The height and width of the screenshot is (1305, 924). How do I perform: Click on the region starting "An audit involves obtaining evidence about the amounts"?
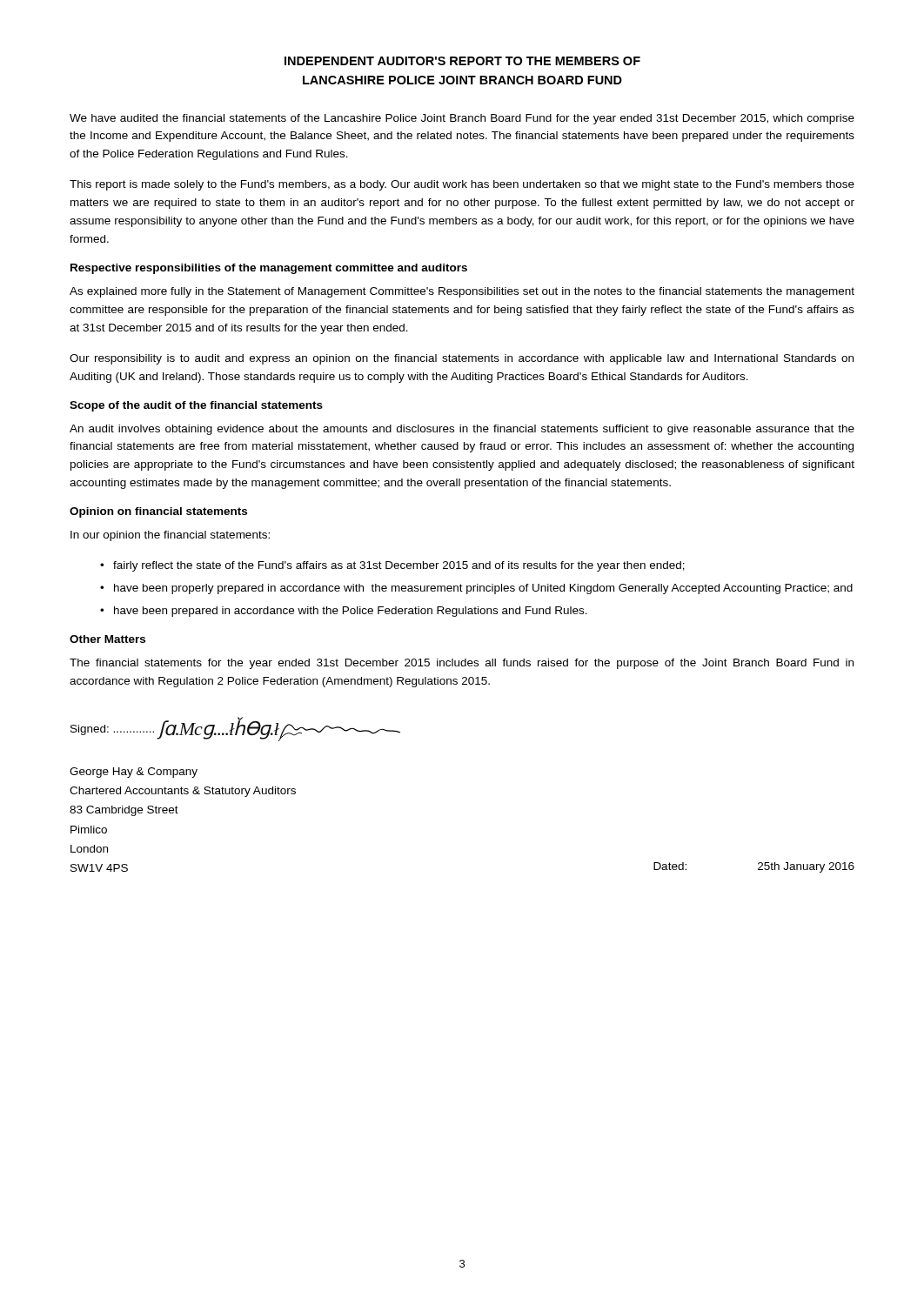(x=462, y=455)
